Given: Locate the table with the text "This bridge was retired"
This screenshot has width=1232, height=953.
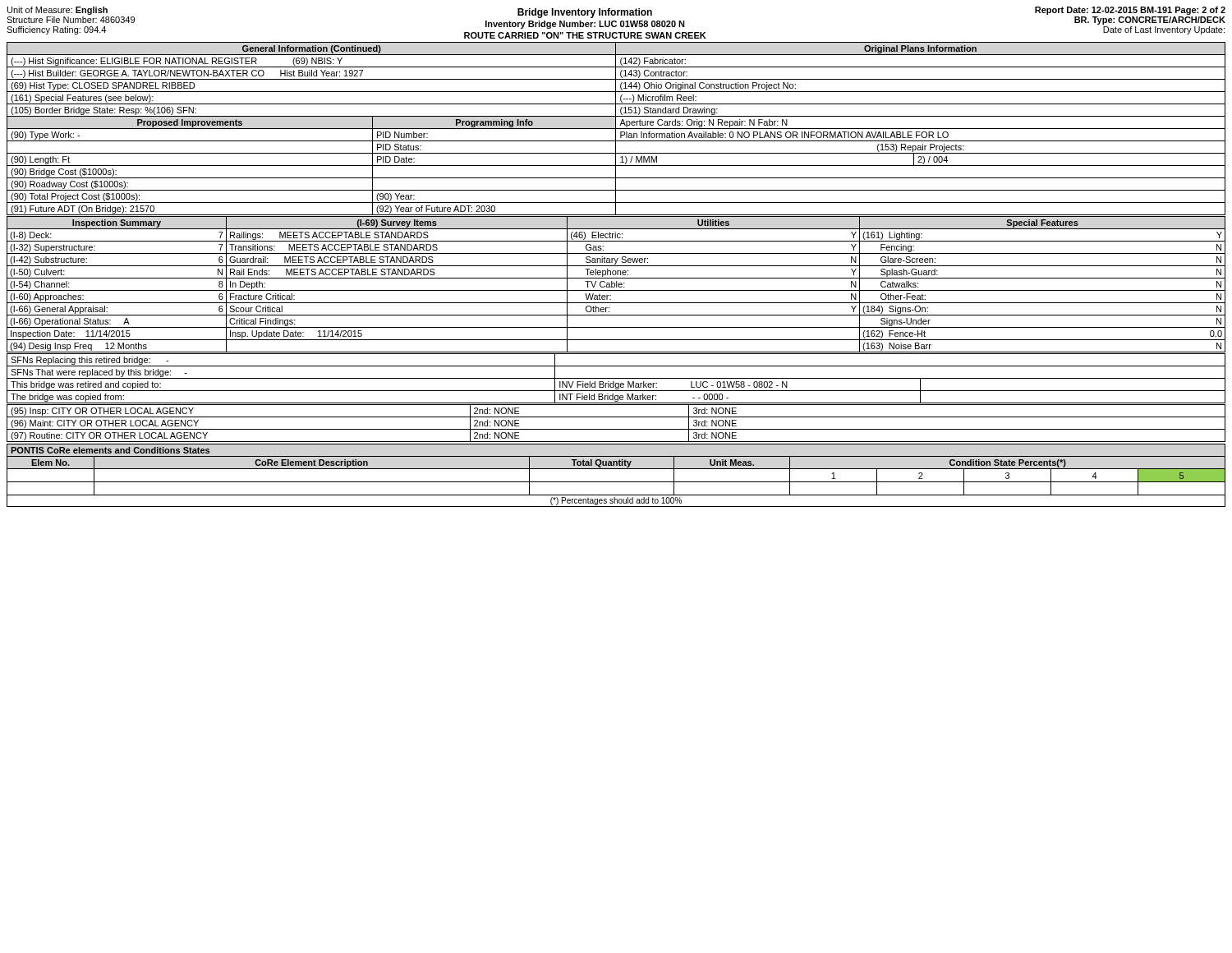Looking at the screenshot, I should pyautogui.click(x=616, y=378).
